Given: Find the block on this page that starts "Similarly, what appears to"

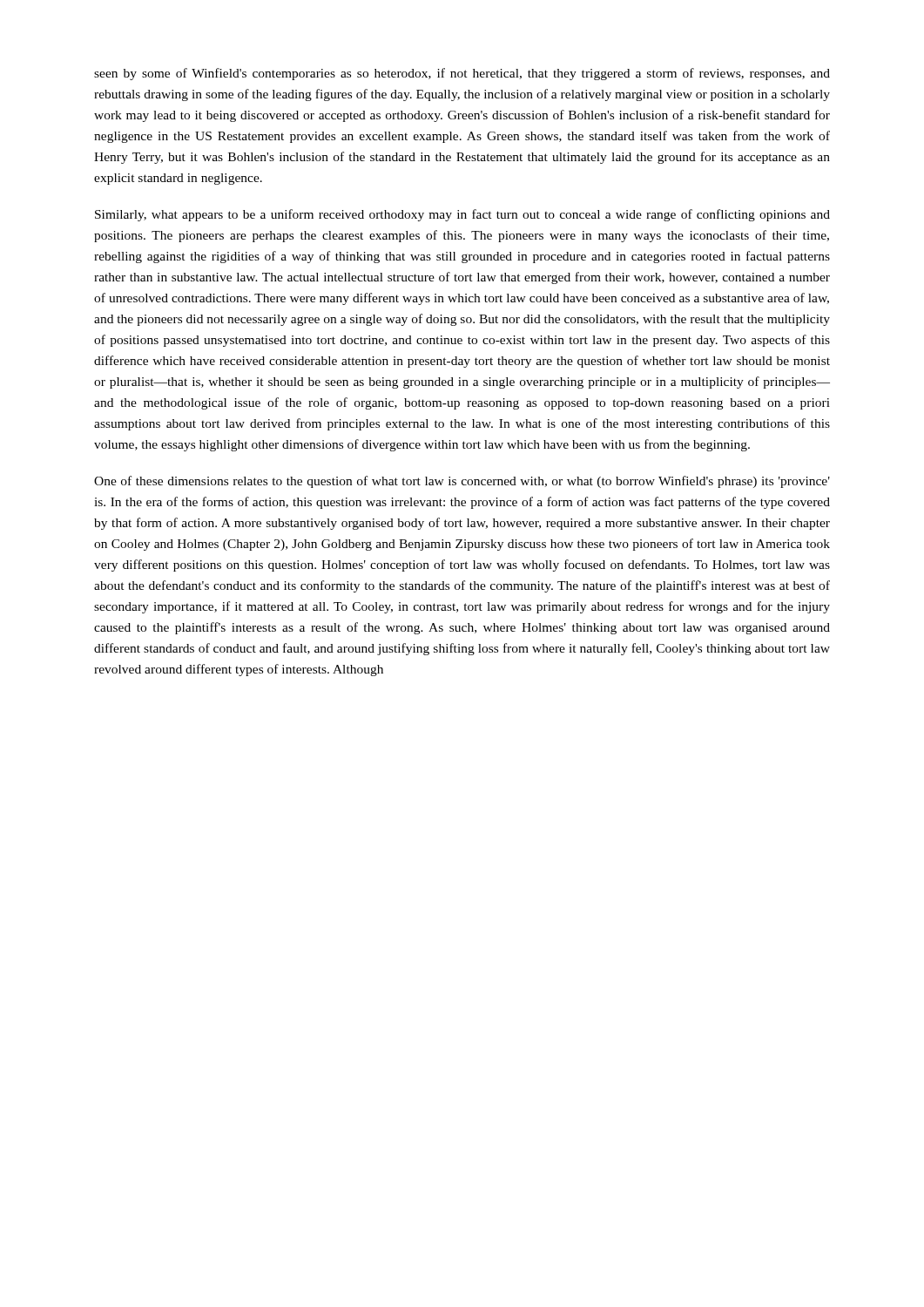Looking at the screenshot, I should pyautogui.click(x=462, y=329).
